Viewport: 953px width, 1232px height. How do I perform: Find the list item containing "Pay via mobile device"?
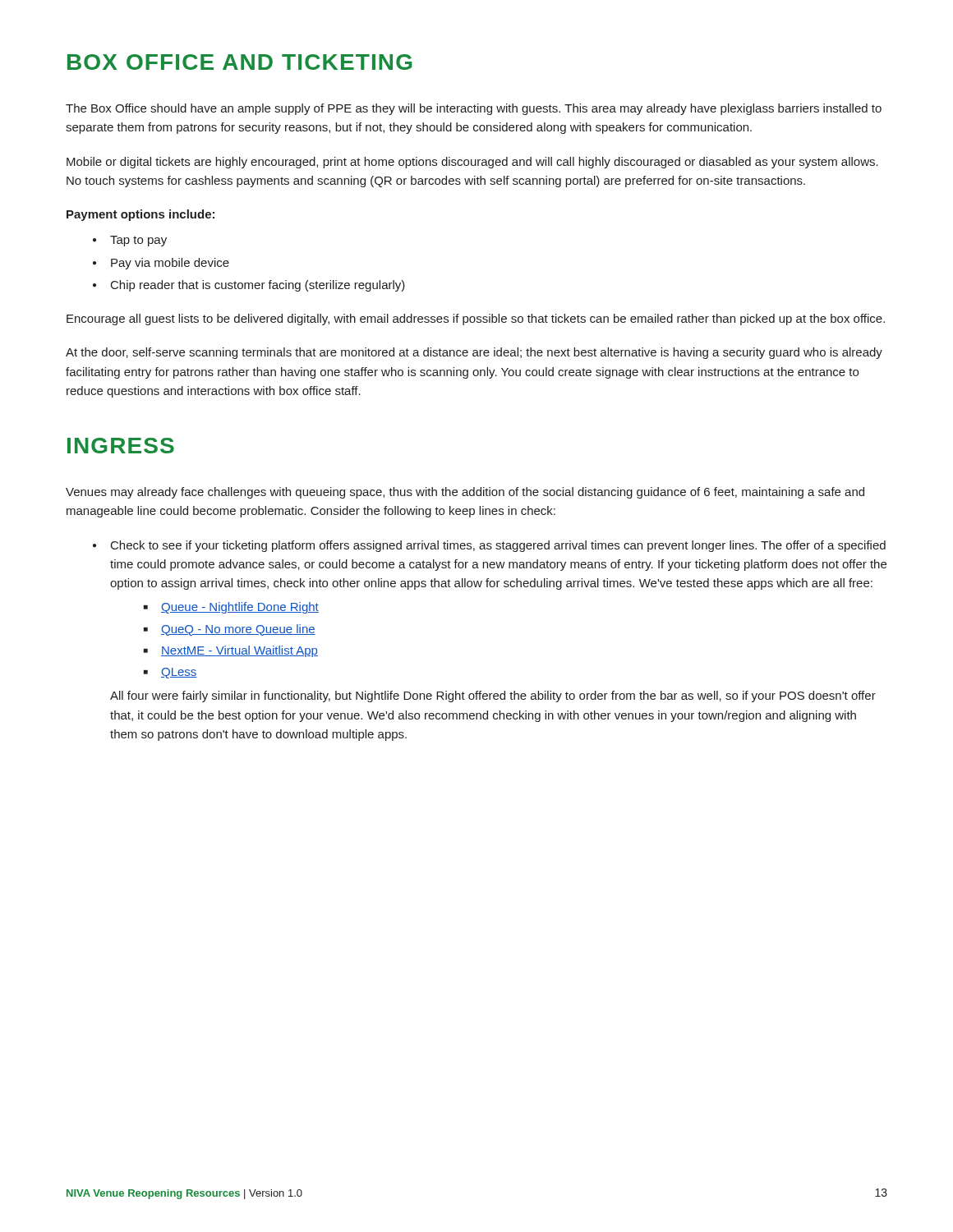161,264
